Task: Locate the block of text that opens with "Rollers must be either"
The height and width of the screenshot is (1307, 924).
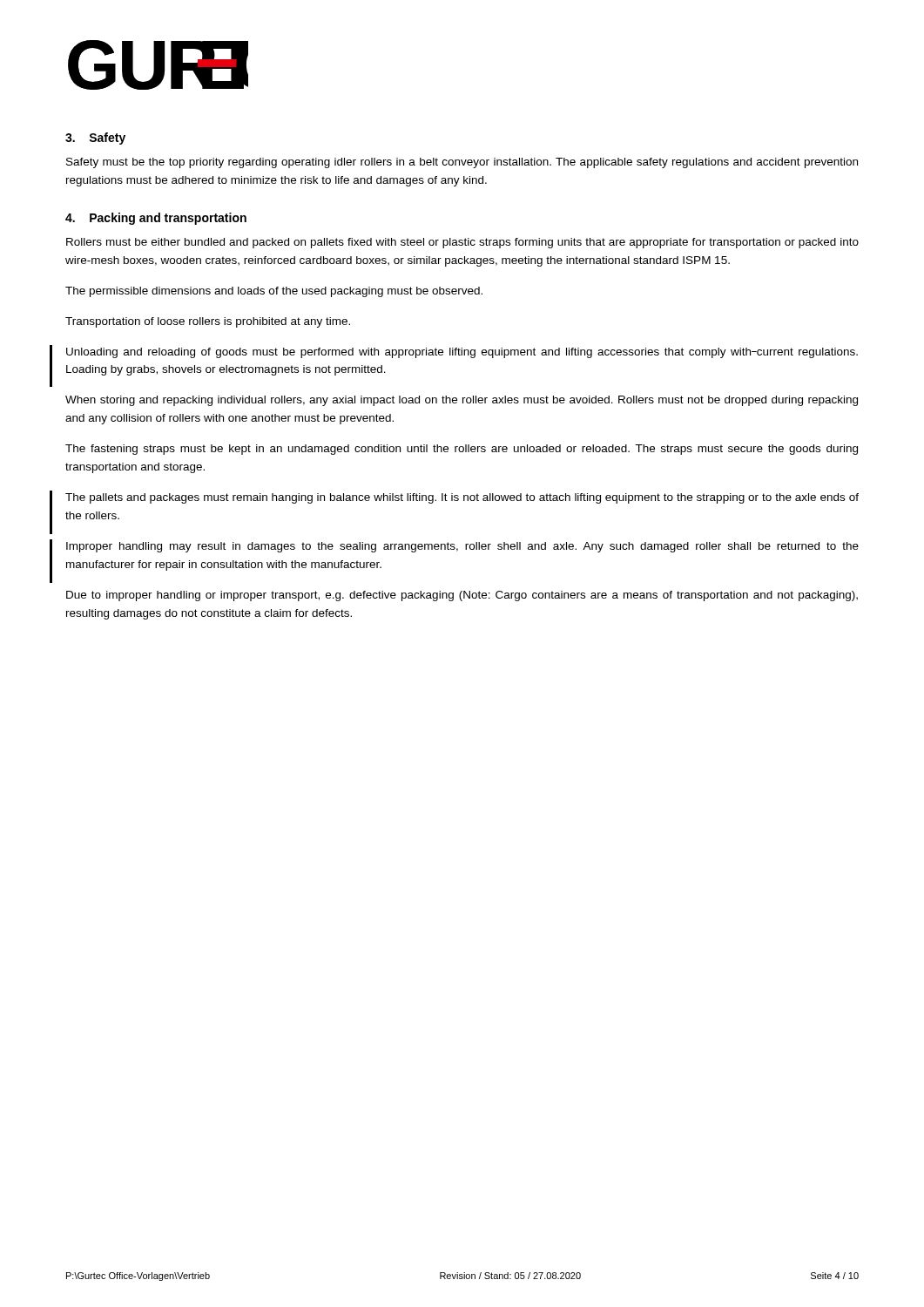Action: pos(462,251)
